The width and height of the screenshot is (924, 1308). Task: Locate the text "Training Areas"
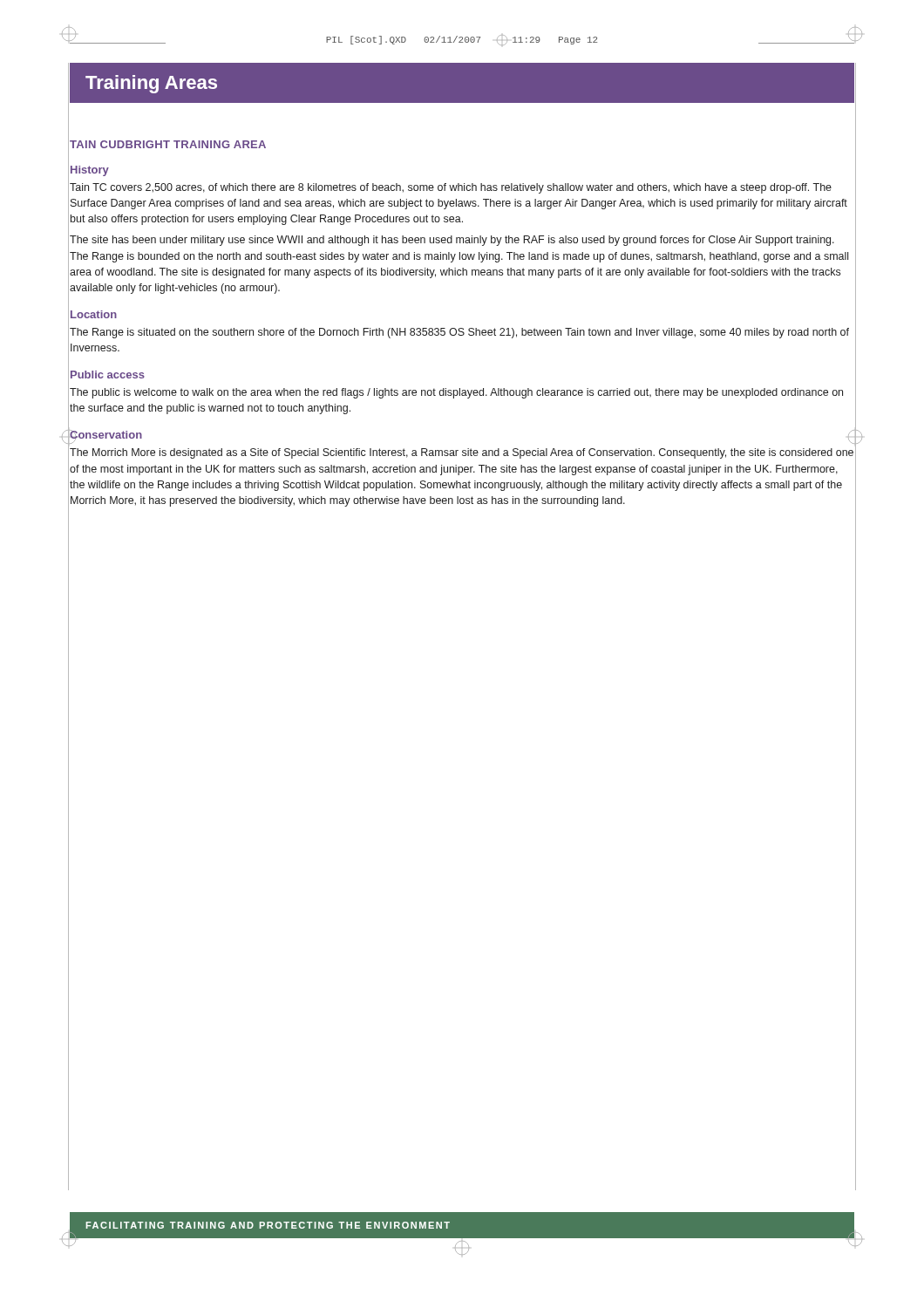151,84
